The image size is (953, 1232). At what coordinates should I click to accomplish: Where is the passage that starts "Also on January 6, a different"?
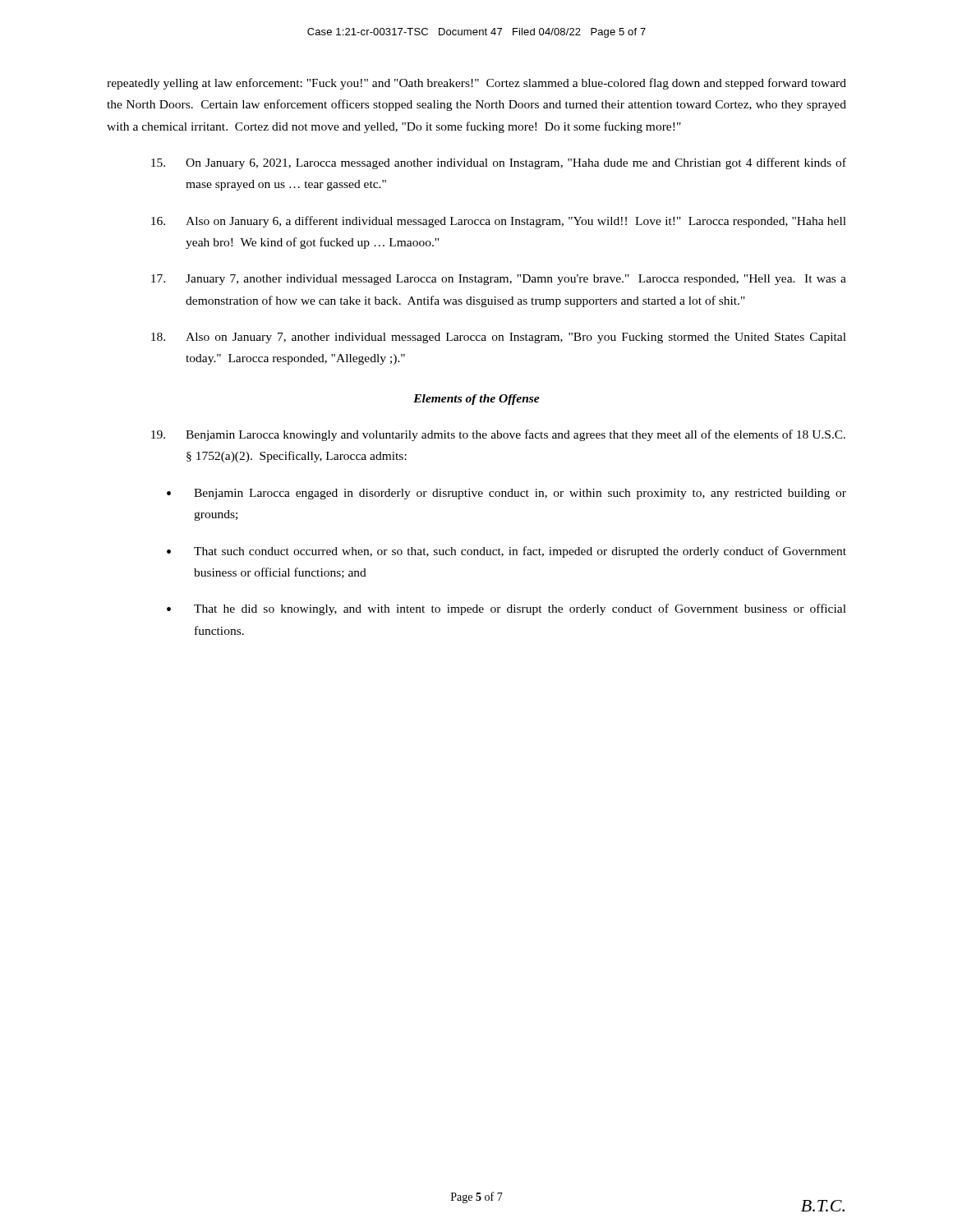coord(476,232)
